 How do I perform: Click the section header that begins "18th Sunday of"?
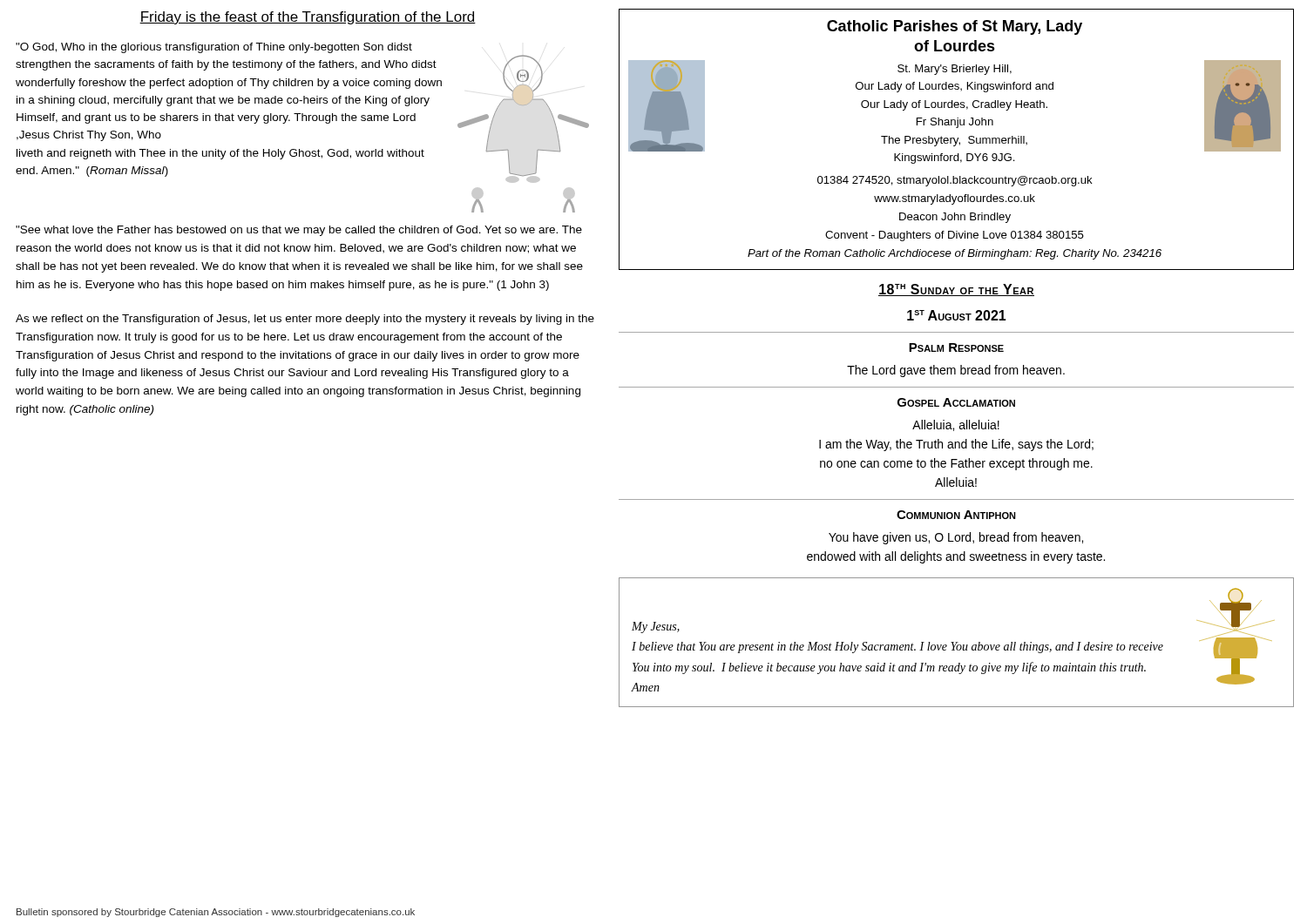[956, 289]
